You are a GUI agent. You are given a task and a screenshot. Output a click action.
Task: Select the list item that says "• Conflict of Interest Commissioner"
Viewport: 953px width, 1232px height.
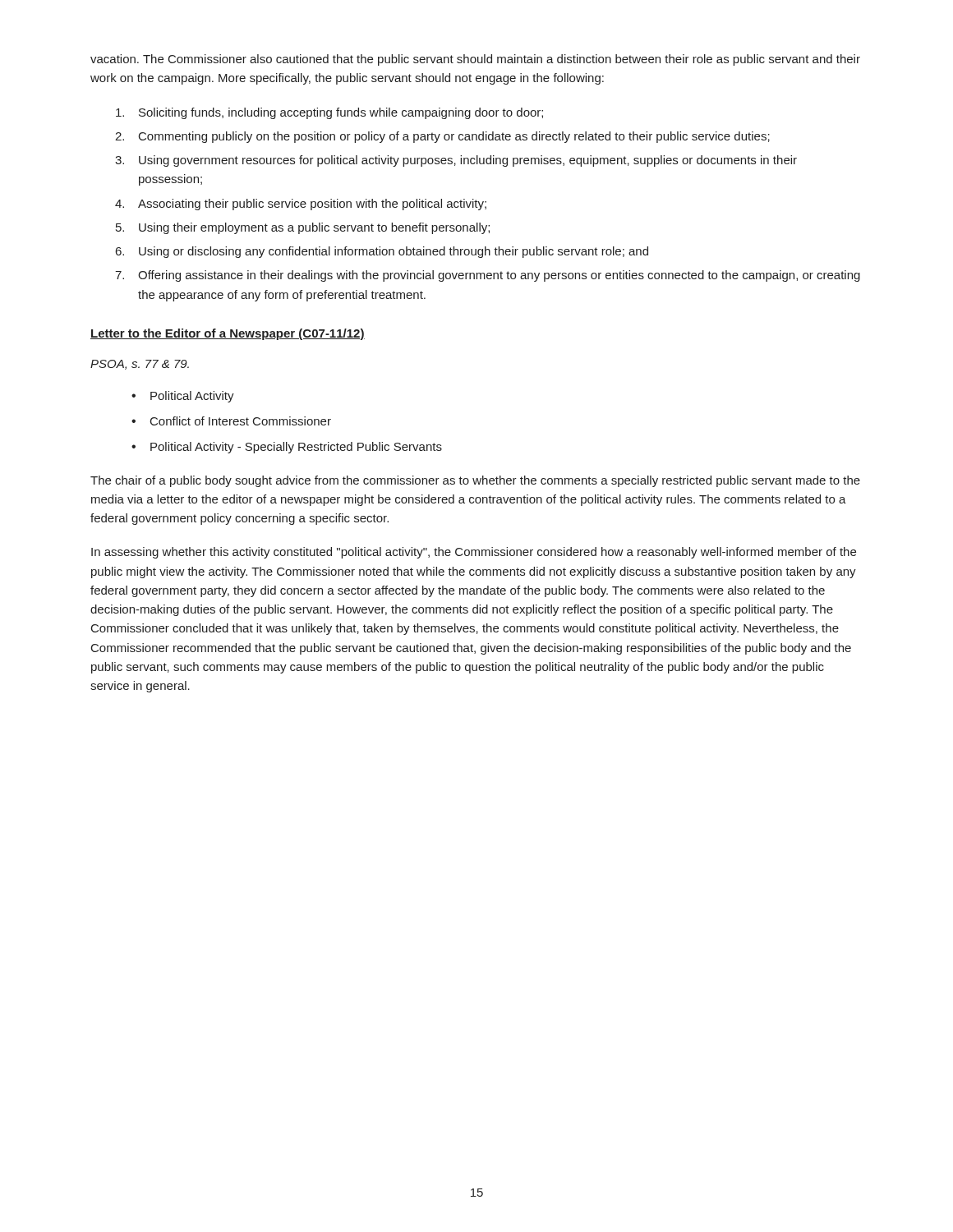[231, 422]
